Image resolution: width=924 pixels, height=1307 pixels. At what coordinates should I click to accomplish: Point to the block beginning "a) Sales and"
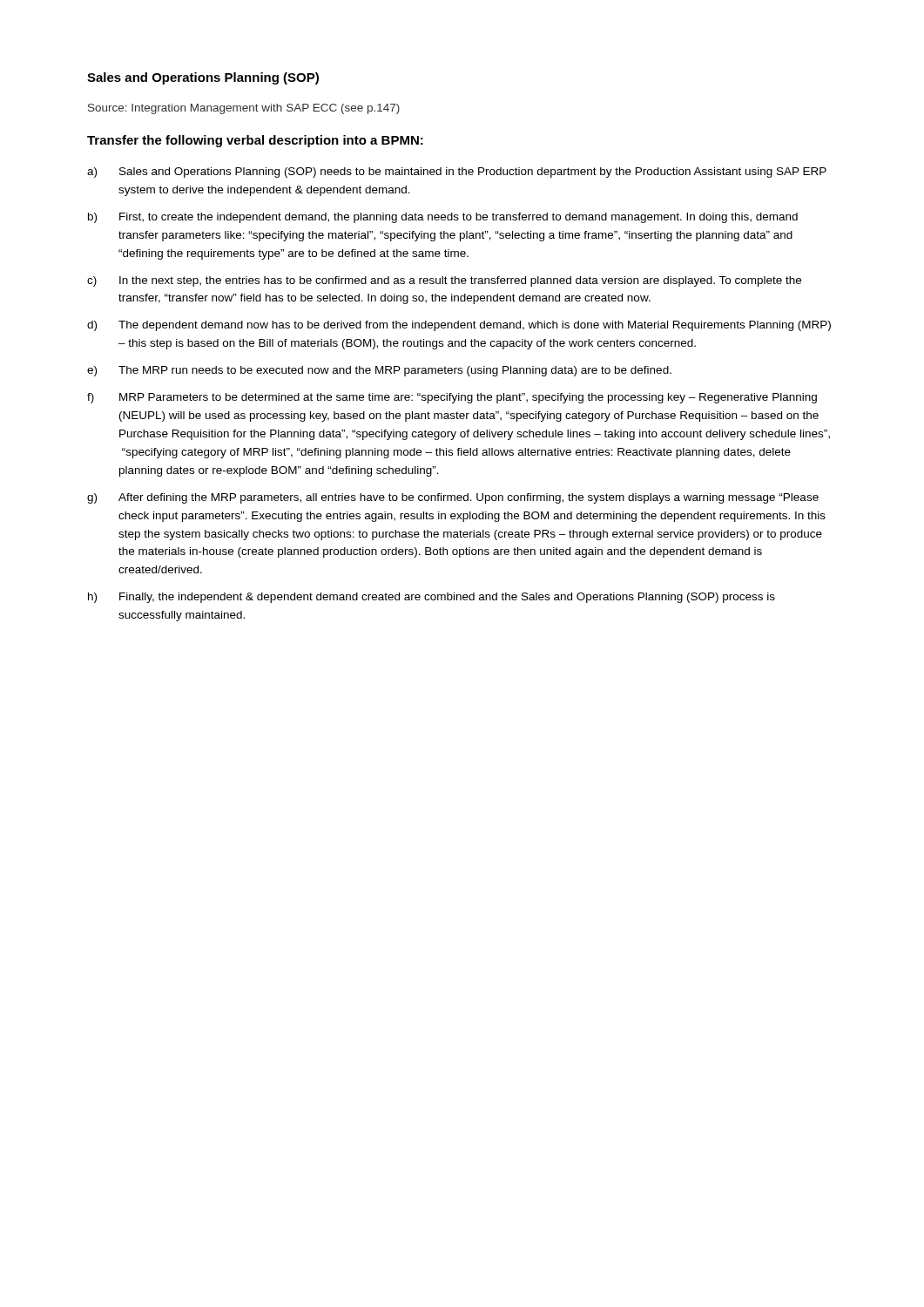pos(462,181)
